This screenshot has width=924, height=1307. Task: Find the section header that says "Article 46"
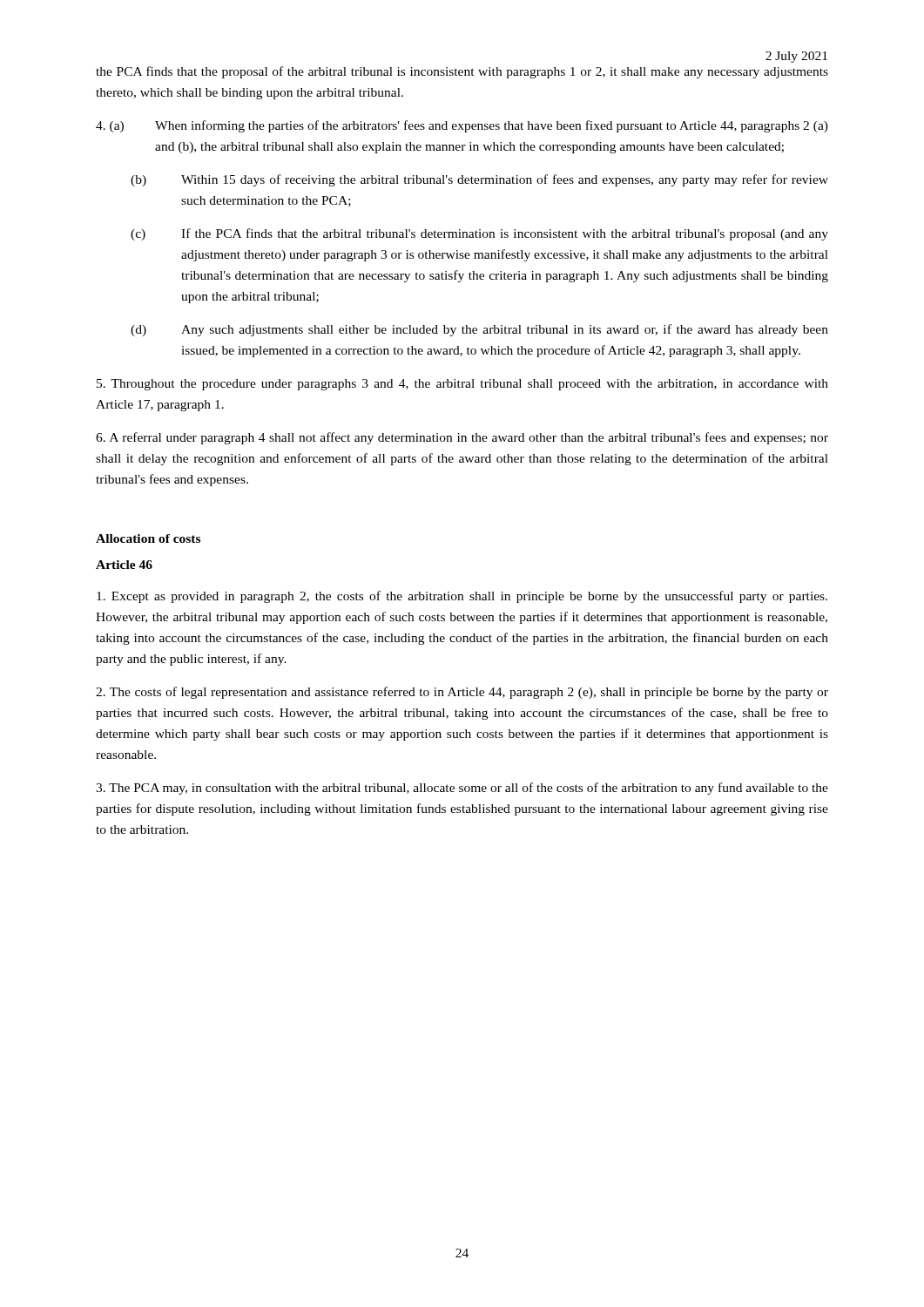click(x=124, y=565)
